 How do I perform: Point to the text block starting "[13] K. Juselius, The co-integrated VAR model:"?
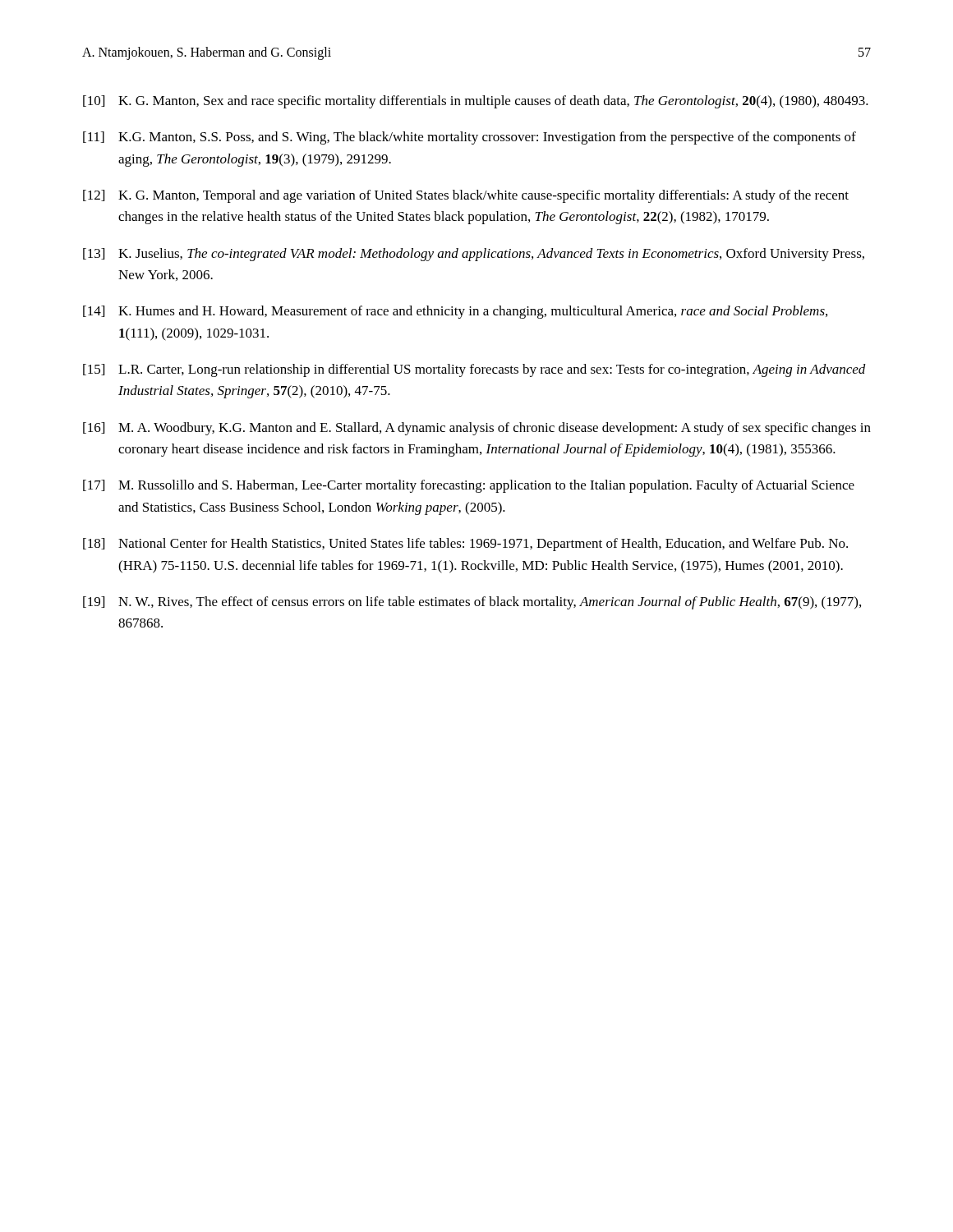(x=476, y=265)
